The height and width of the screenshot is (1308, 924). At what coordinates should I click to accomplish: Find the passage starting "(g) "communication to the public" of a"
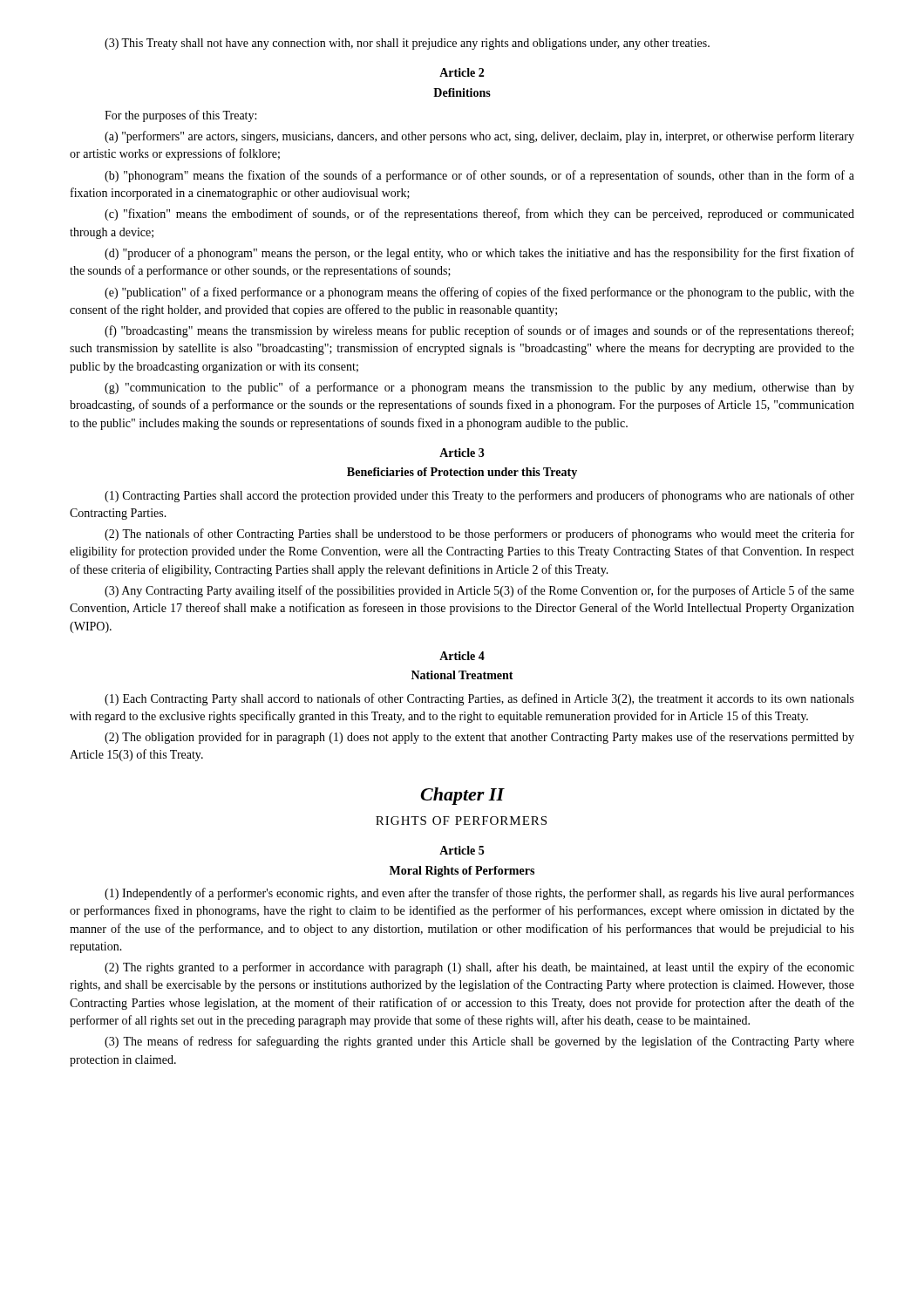click(462, 406)
